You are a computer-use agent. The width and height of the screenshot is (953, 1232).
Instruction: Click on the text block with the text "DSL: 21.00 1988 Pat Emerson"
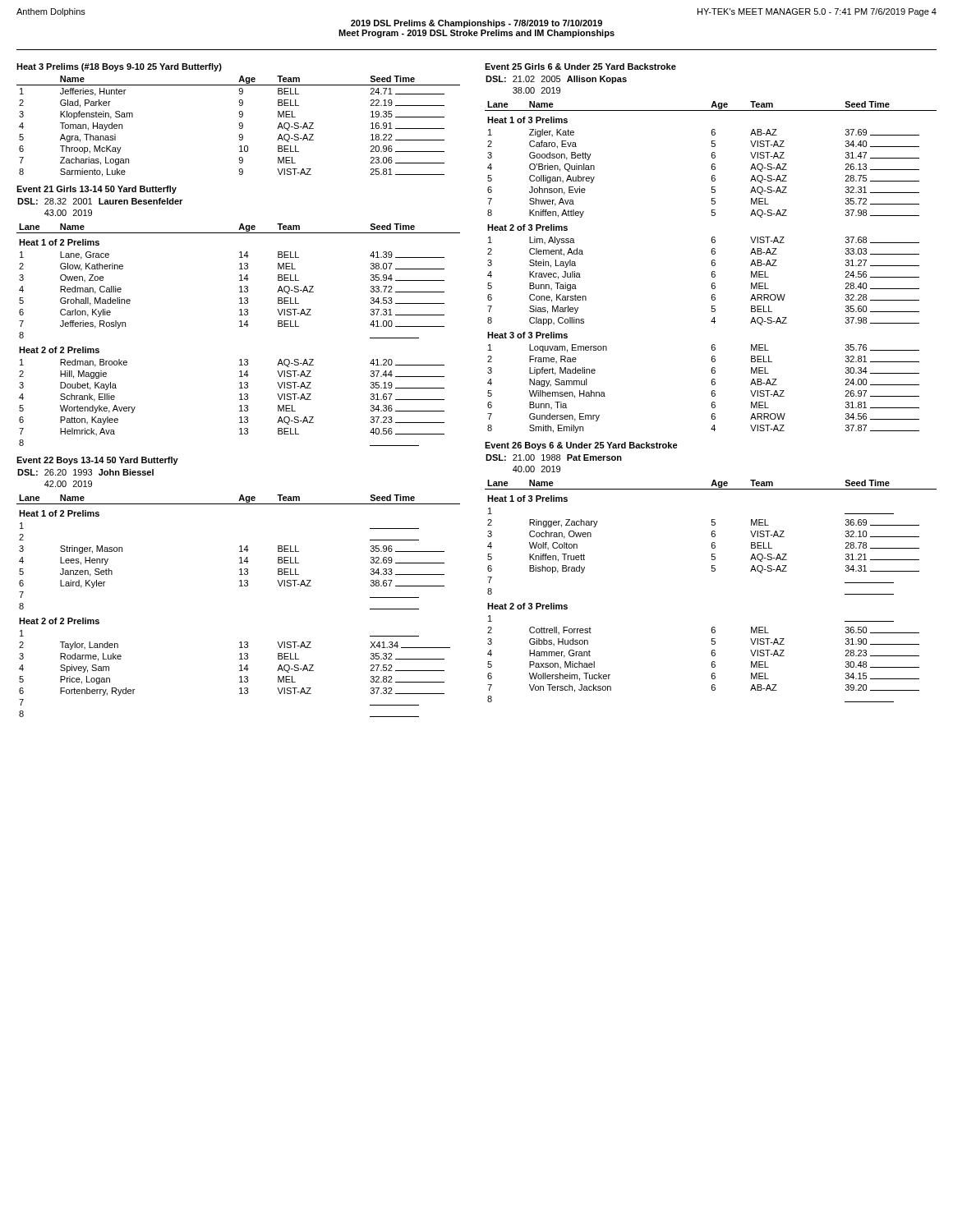point(560,463)
